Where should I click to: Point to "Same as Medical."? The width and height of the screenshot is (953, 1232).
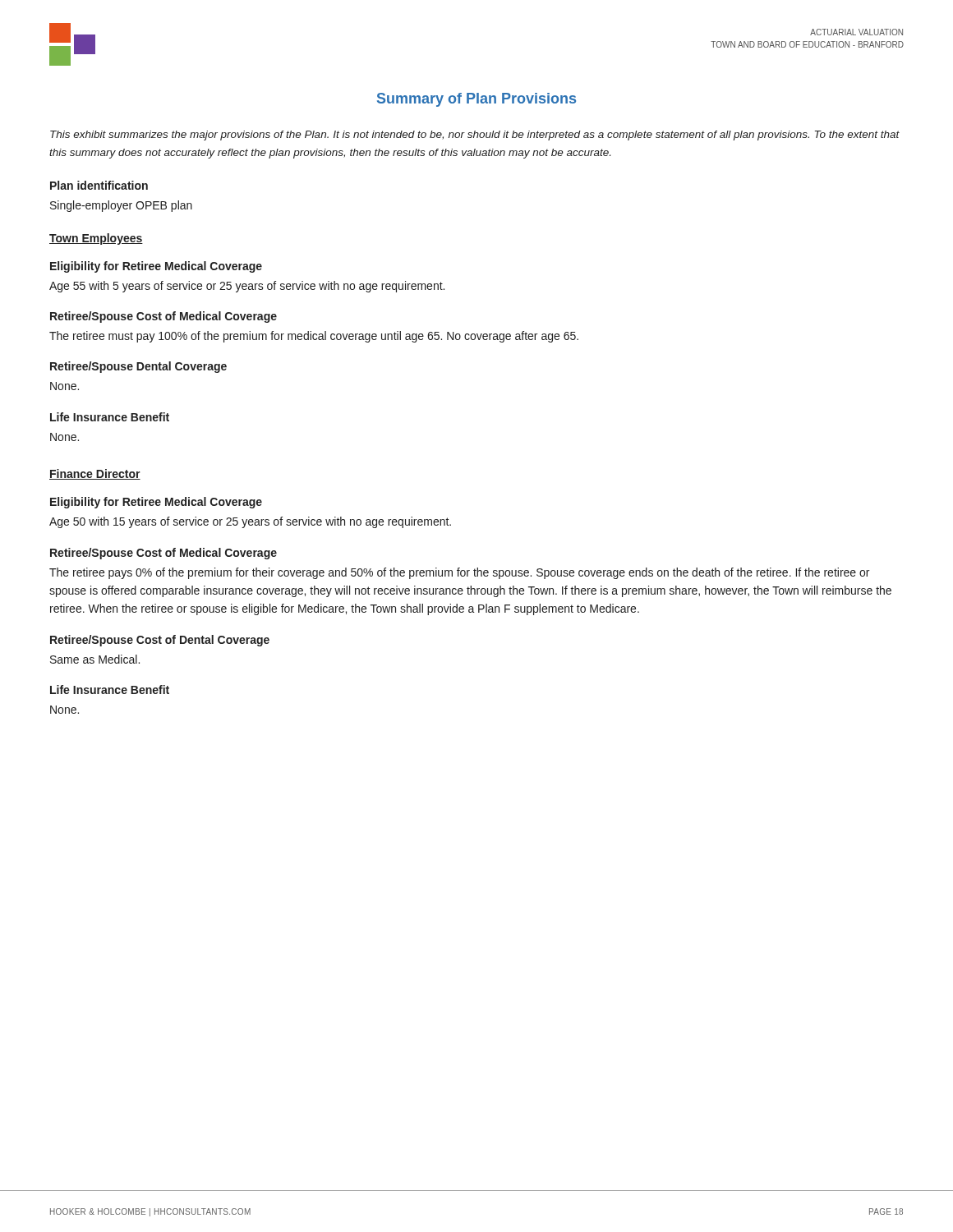click(x=95, y=659)
